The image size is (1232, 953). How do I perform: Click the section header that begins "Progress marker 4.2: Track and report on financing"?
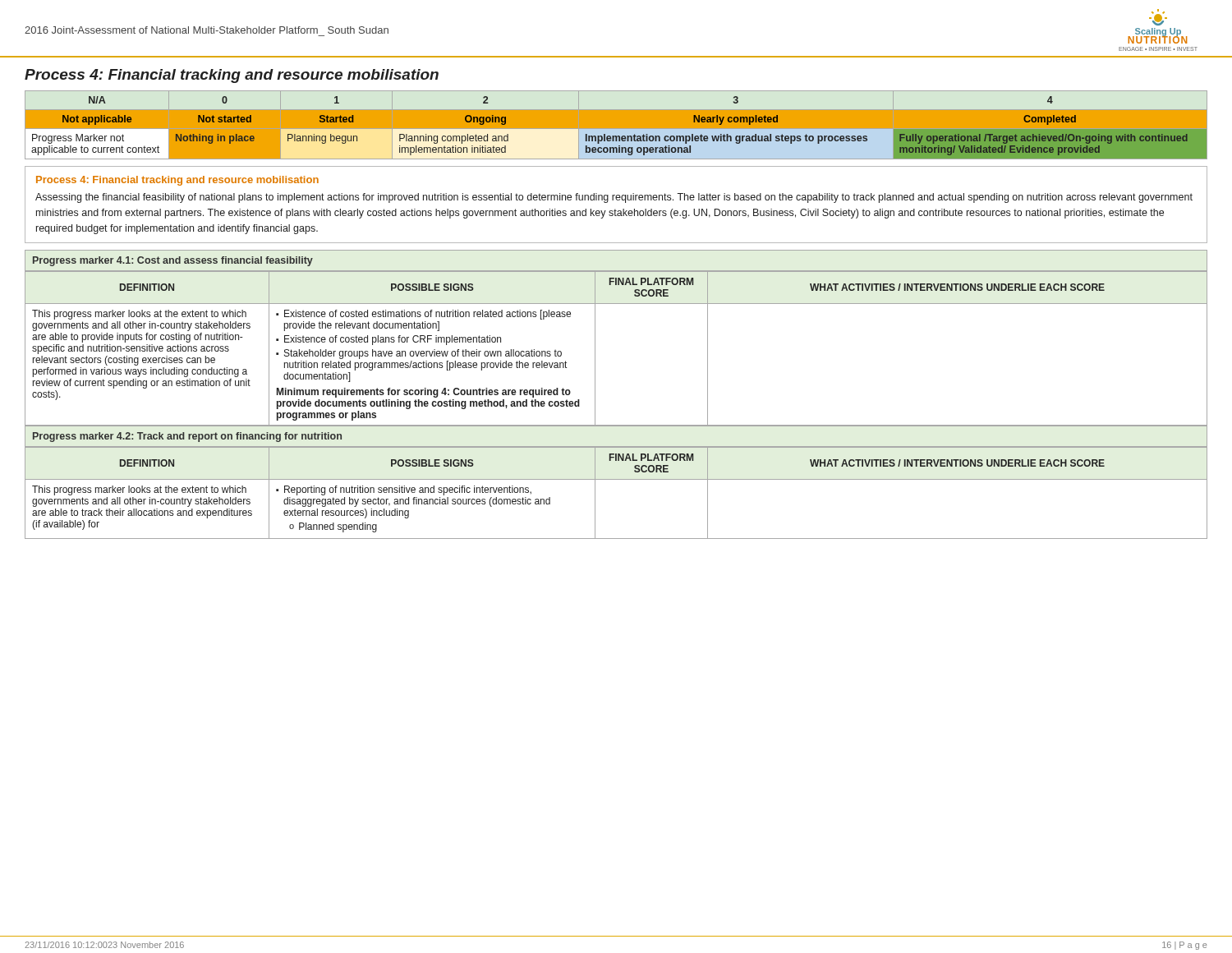(187, 436)
